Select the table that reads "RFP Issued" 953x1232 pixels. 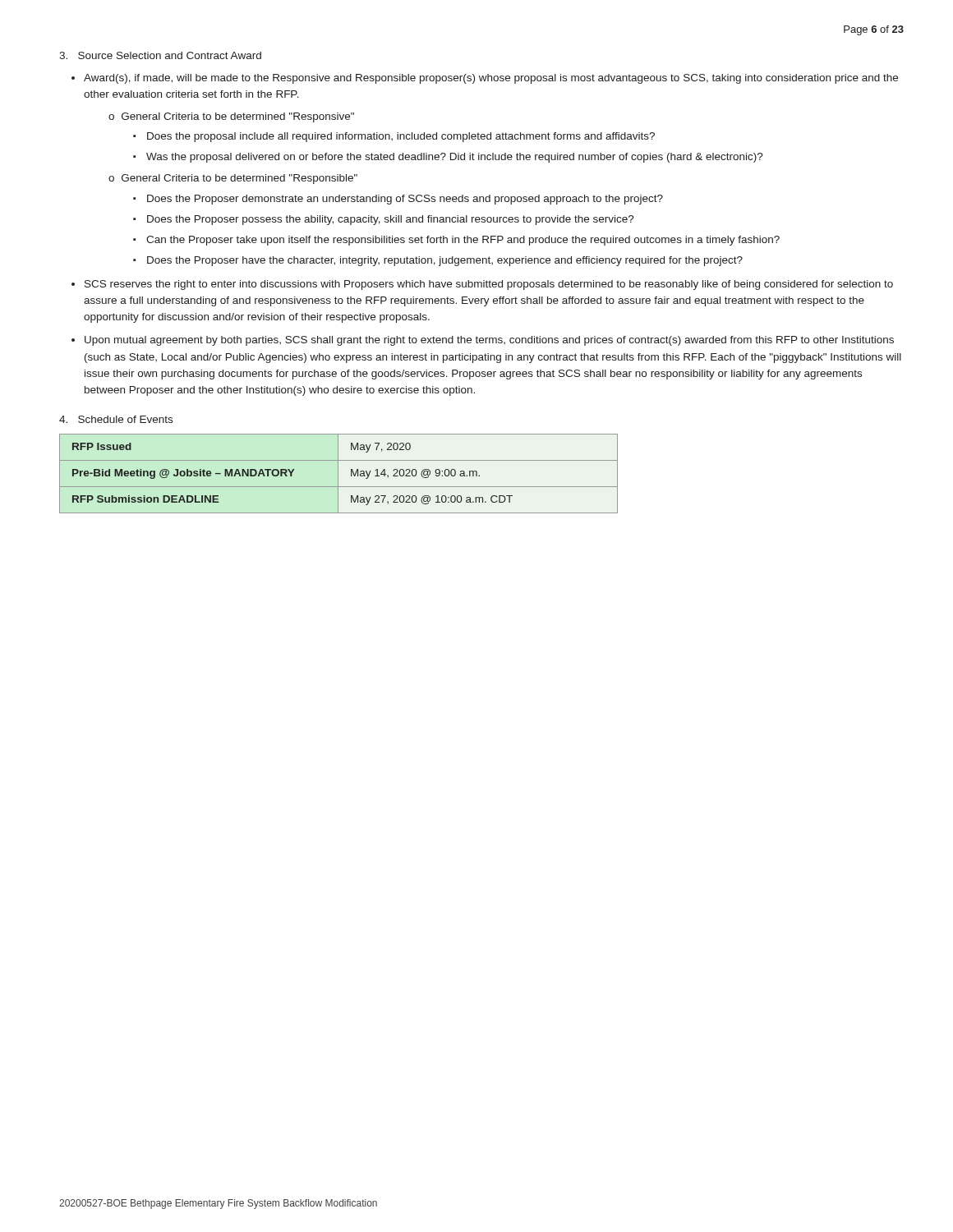[481, 474]
